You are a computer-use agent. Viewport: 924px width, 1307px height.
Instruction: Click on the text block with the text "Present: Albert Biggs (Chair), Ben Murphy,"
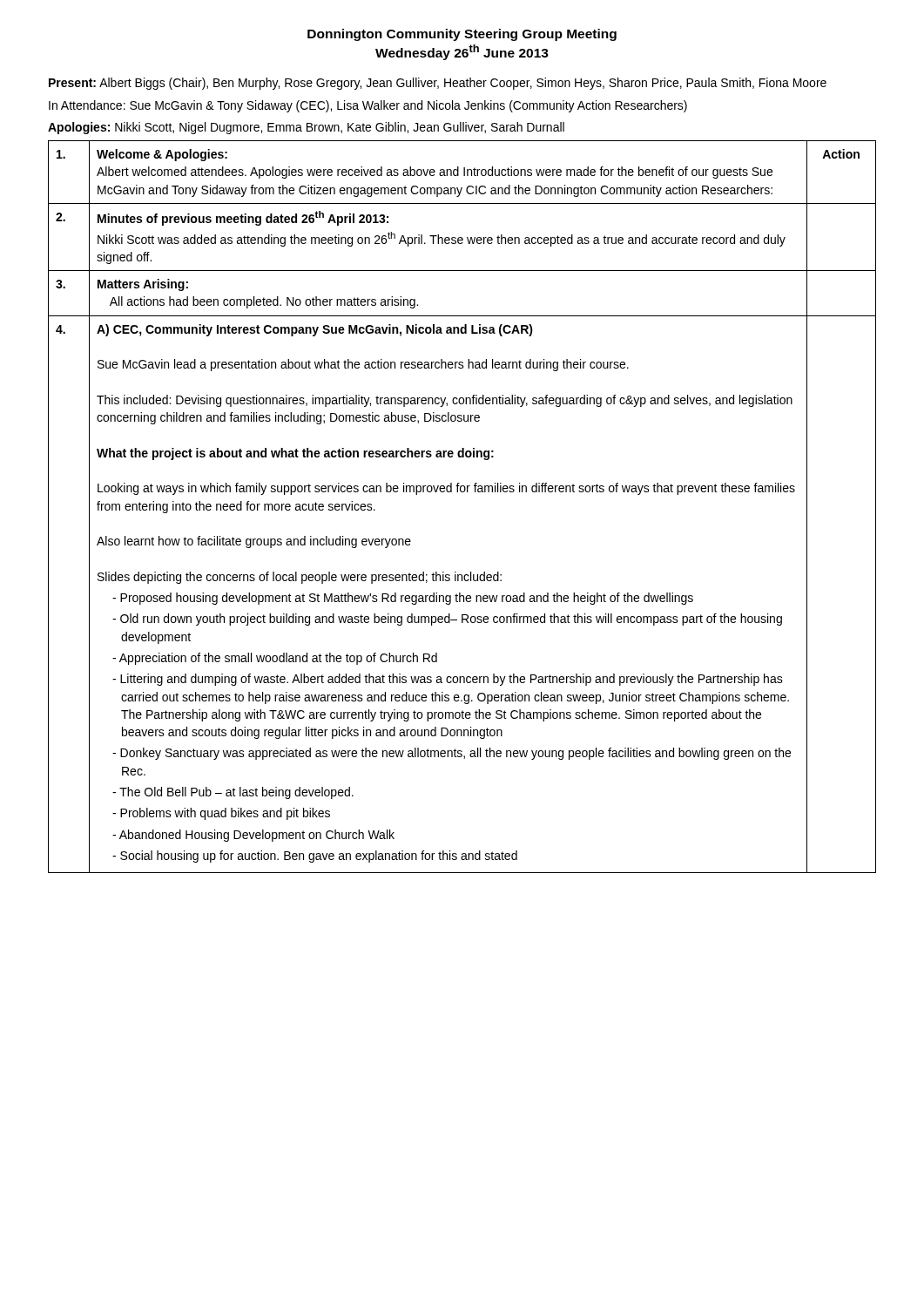pyautogui.click(x=437, y=83)
